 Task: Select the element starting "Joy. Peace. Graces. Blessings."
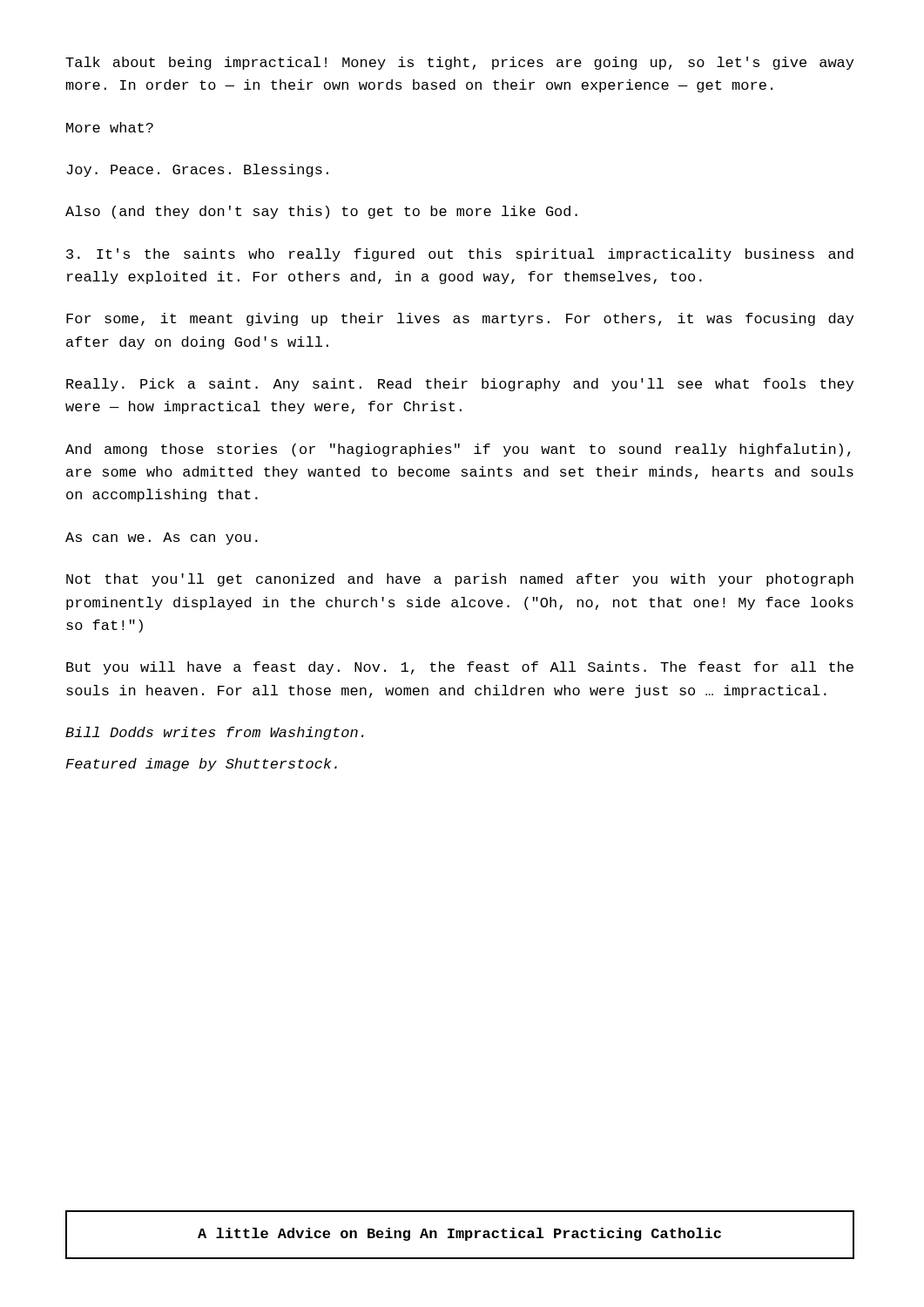[199, 170]
